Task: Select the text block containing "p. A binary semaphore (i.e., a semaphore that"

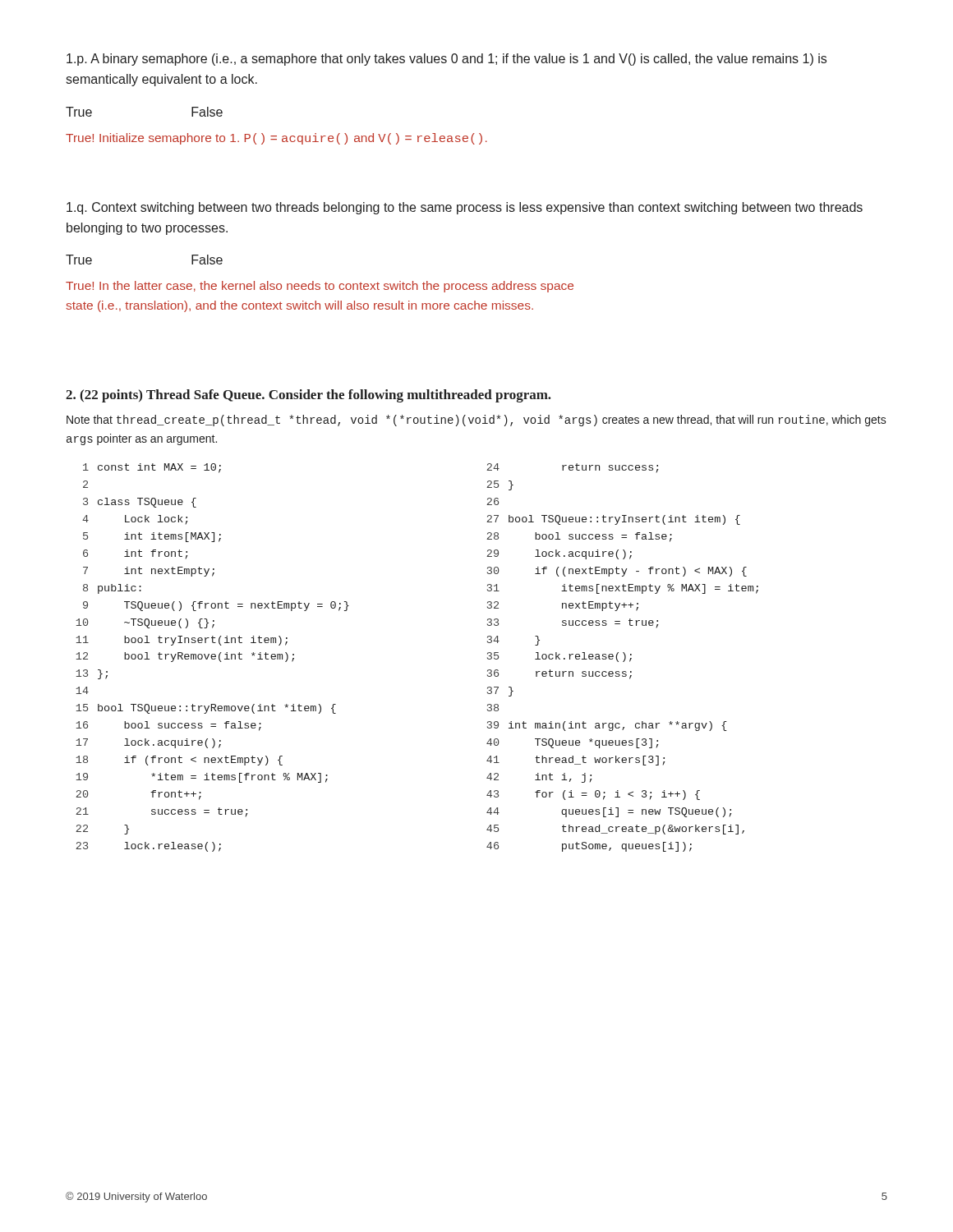Action: pos(446,69)
